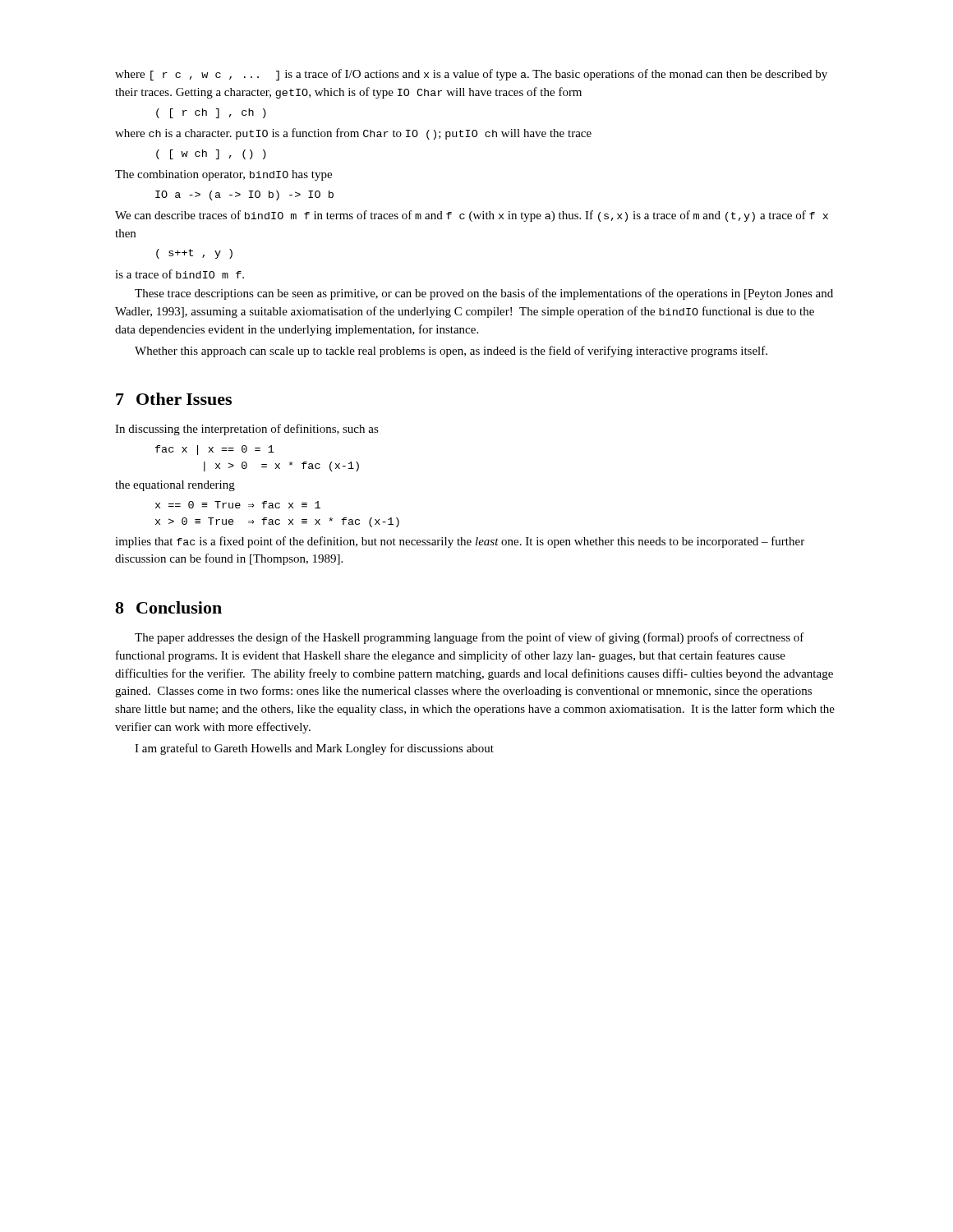This screenshot has height=1232, width=953.
Task: Click on the text block that says "I am grateful to Gareth Howells"
Action: [314, 748]
